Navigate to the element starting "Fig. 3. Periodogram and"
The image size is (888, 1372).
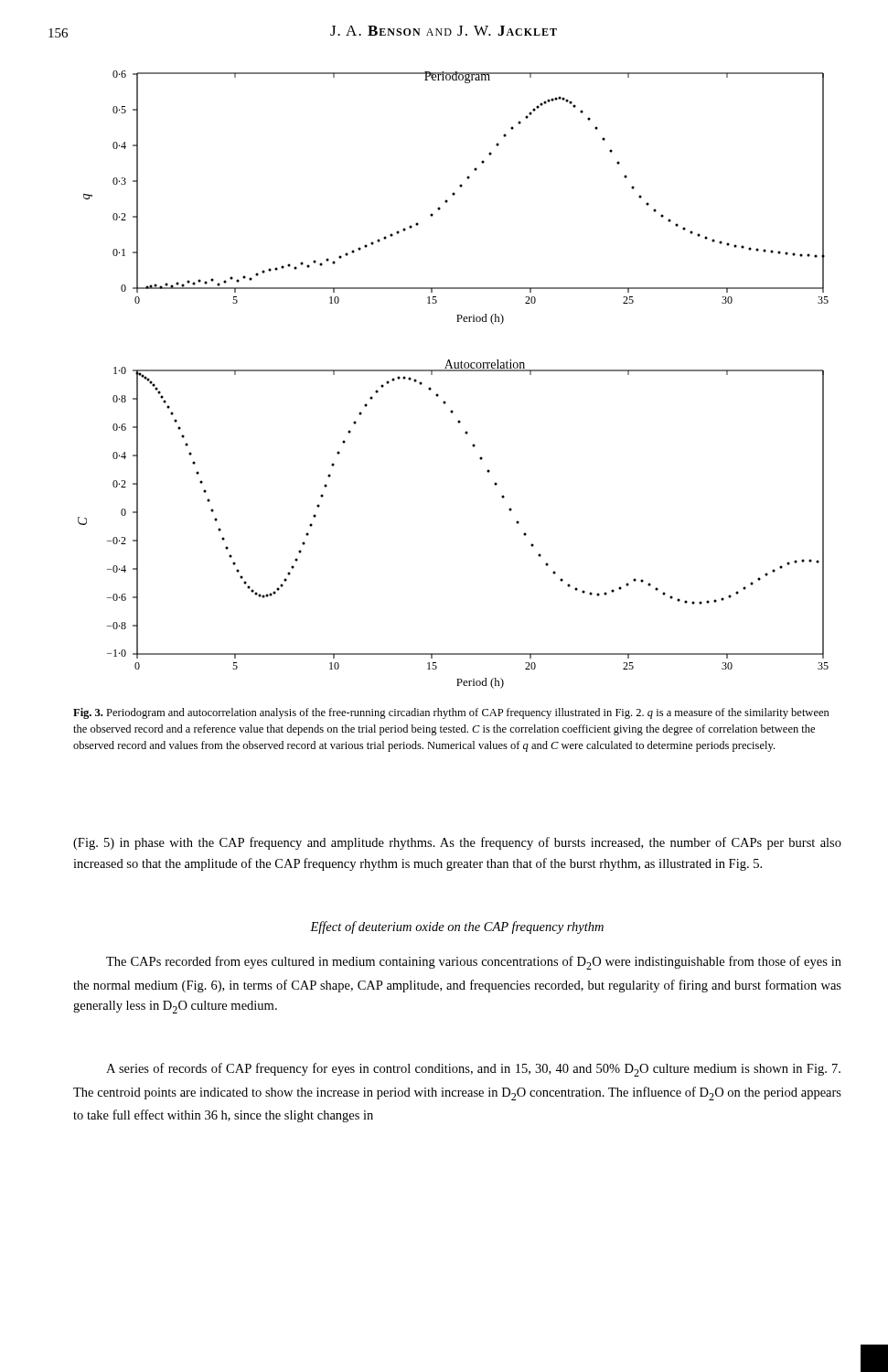pos(451,729)
